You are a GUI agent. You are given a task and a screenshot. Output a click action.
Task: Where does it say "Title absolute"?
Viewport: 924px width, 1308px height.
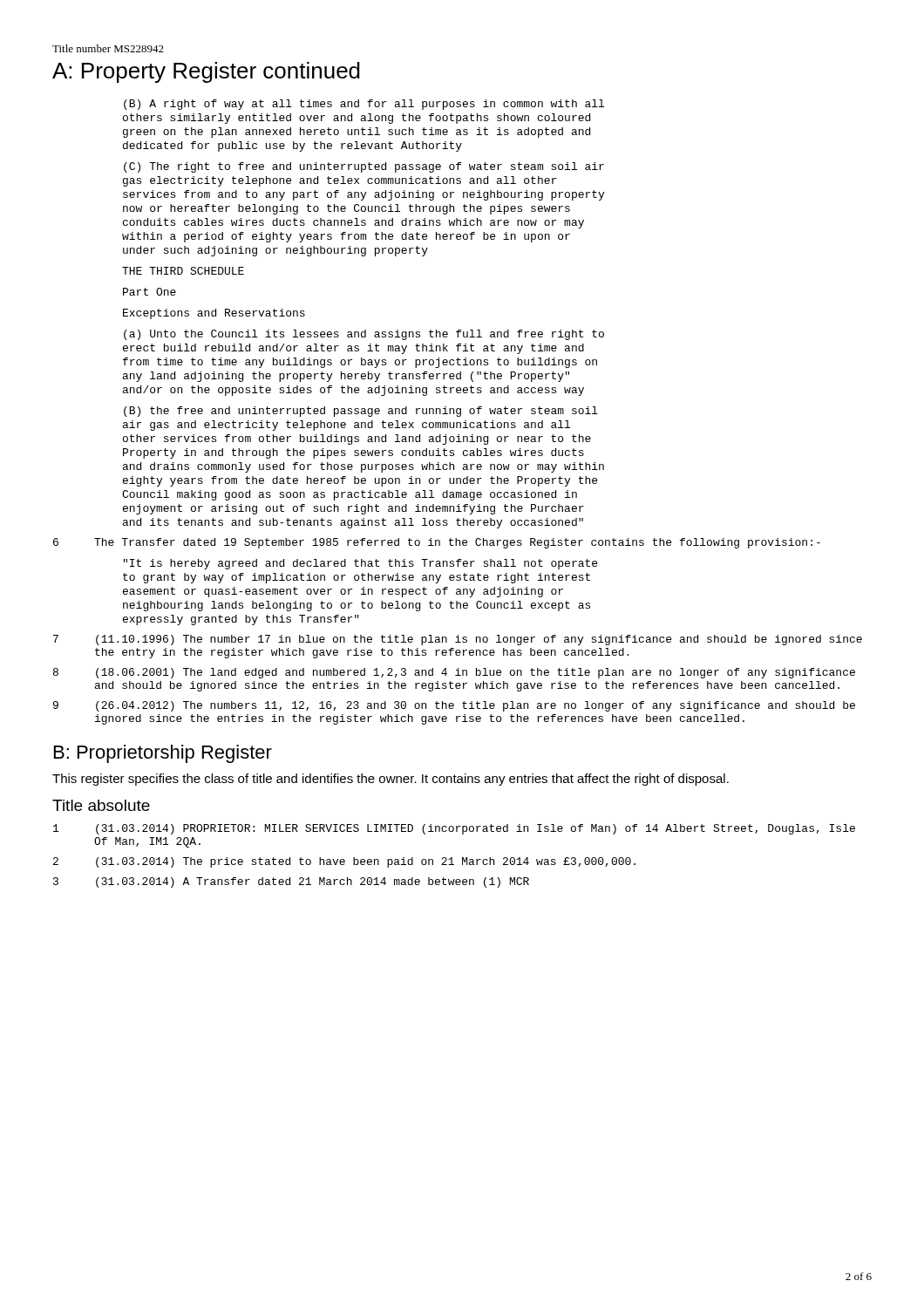point(101,805)
